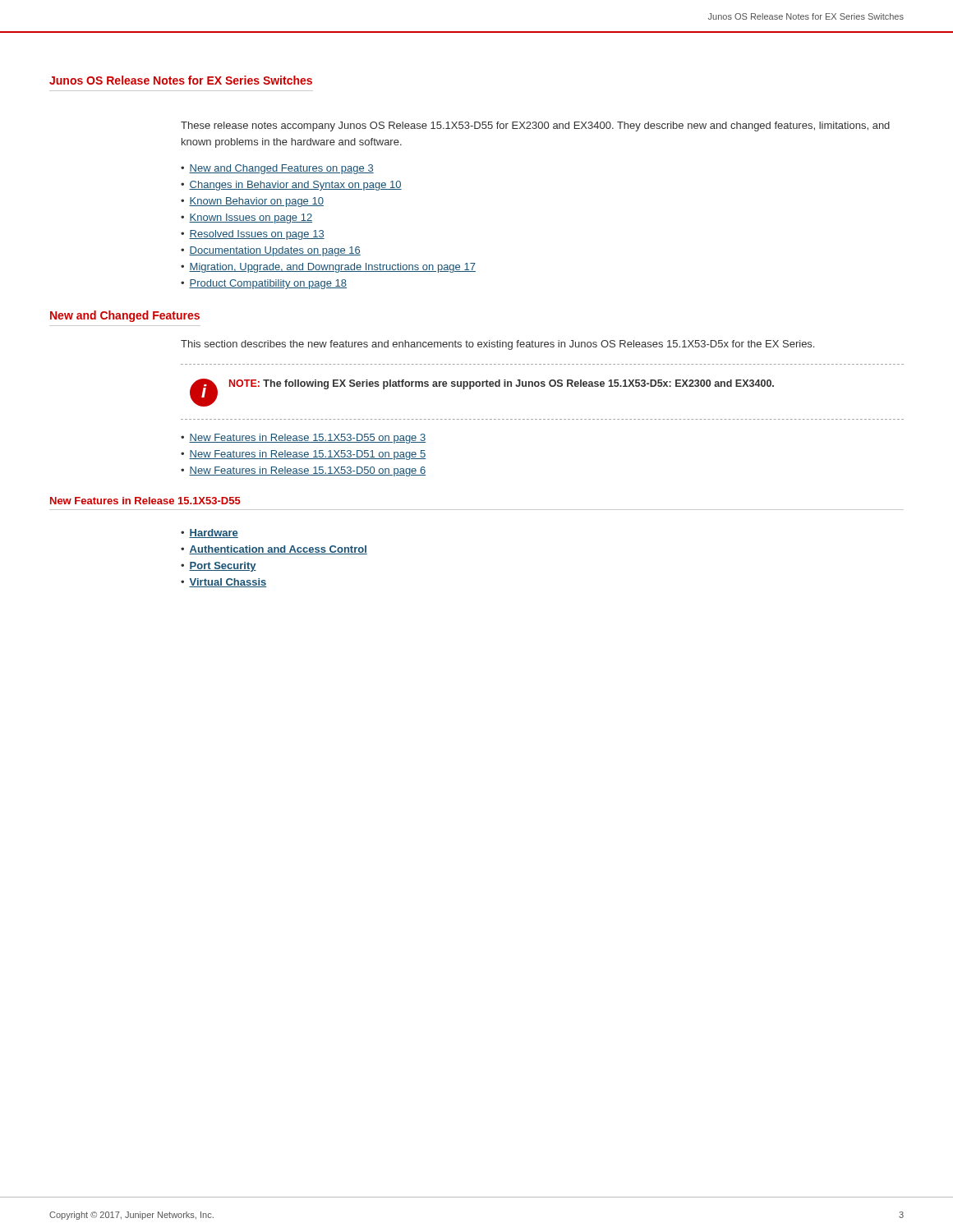Screen dimensions: 1232x953
Task: Point to the text block starting "i NOTE: The following EX Series platforms are"
Action: pos(482,392)
